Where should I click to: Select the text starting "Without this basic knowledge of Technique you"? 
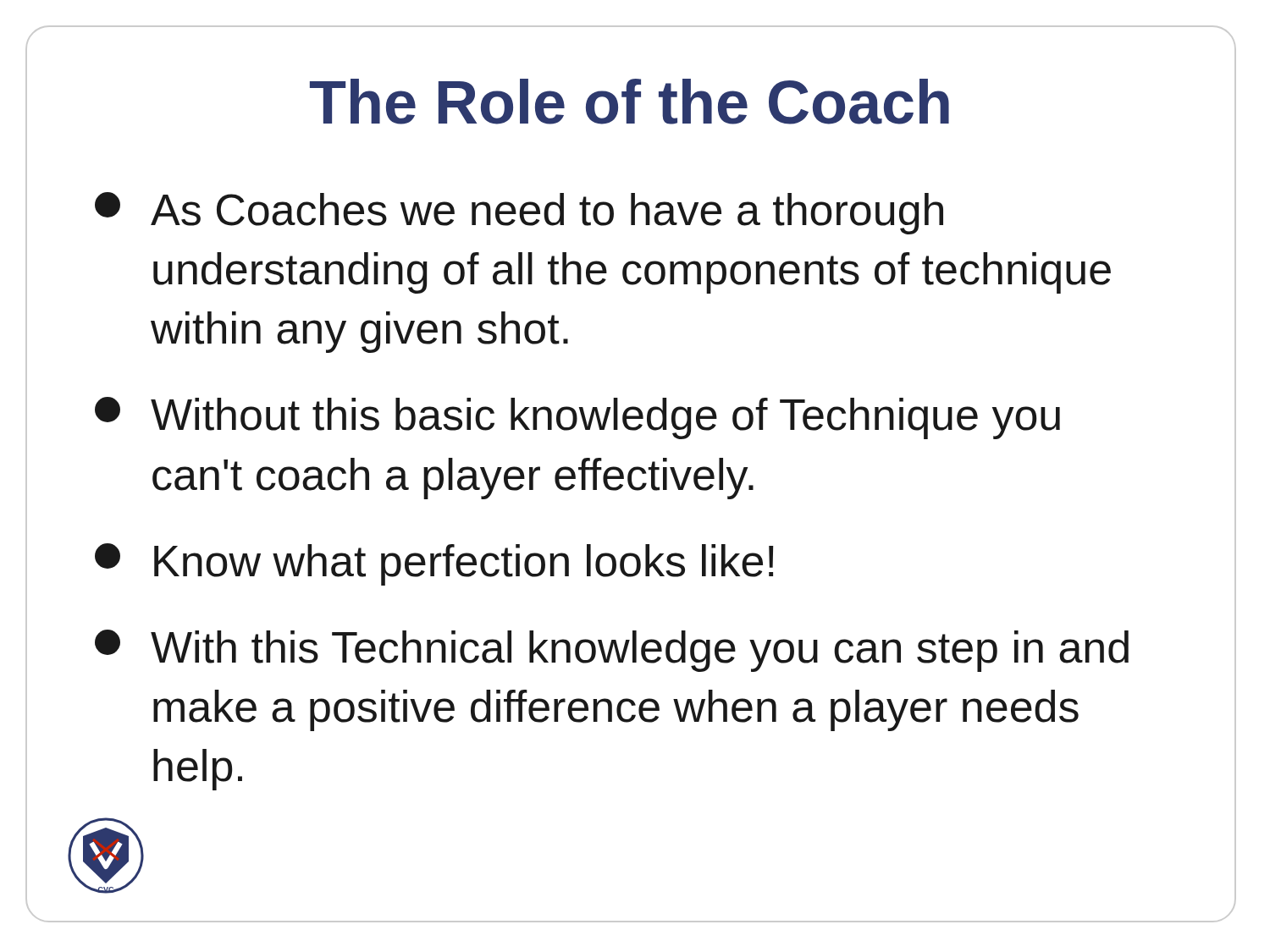coord(627,445)
